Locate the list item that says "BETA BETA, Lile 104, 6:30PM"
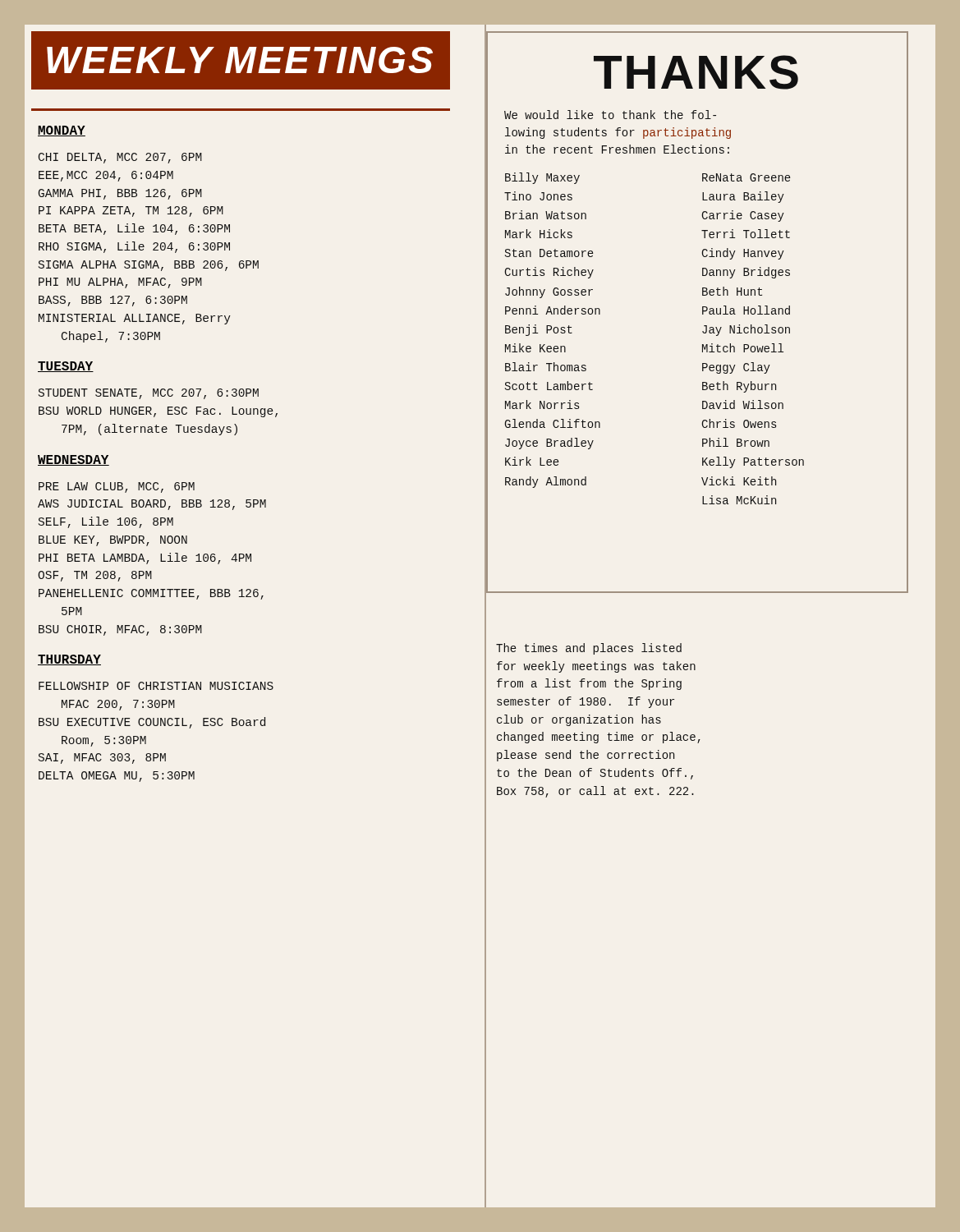Image resolution: width=960 pixels, height=1232 pixels. 134,229
